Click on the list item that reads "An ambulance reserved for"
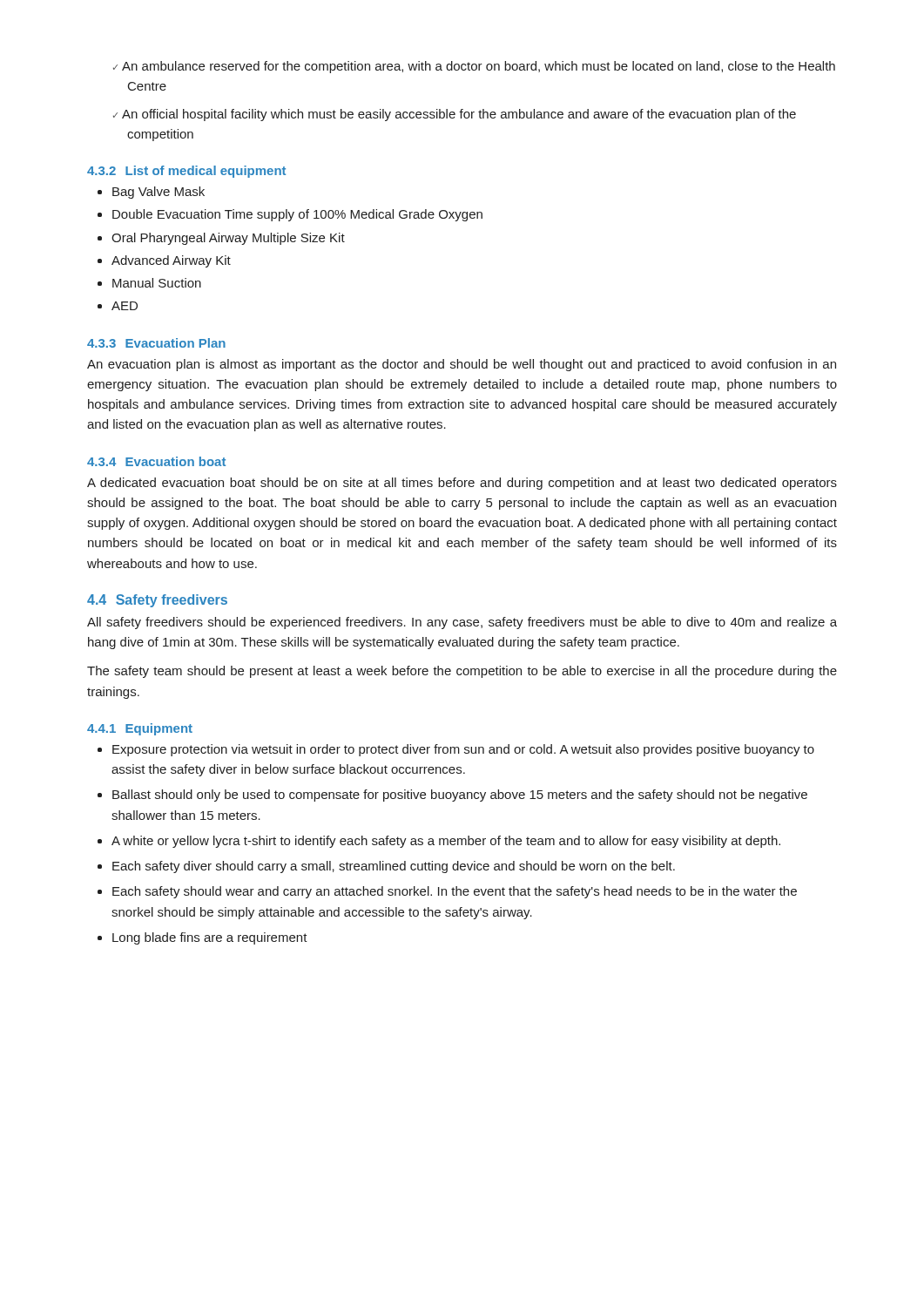This screenshot has height=1307, width=924. pyautogui.click(x=474, y=76)
